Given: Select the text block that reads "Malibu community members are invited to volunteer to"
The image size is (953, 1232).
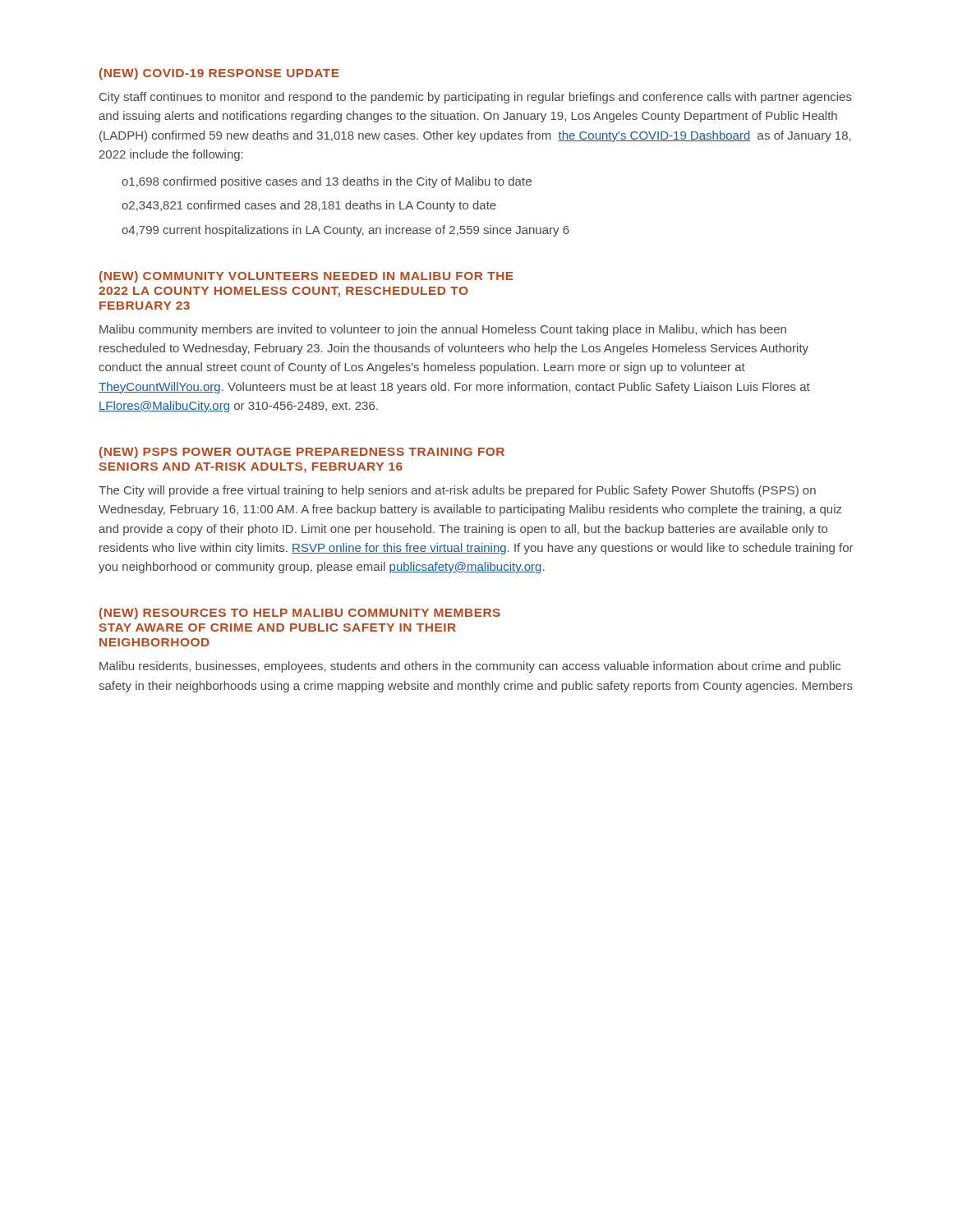Looking at the screenshot, I should pyautogui.click(x=476, y=367).
